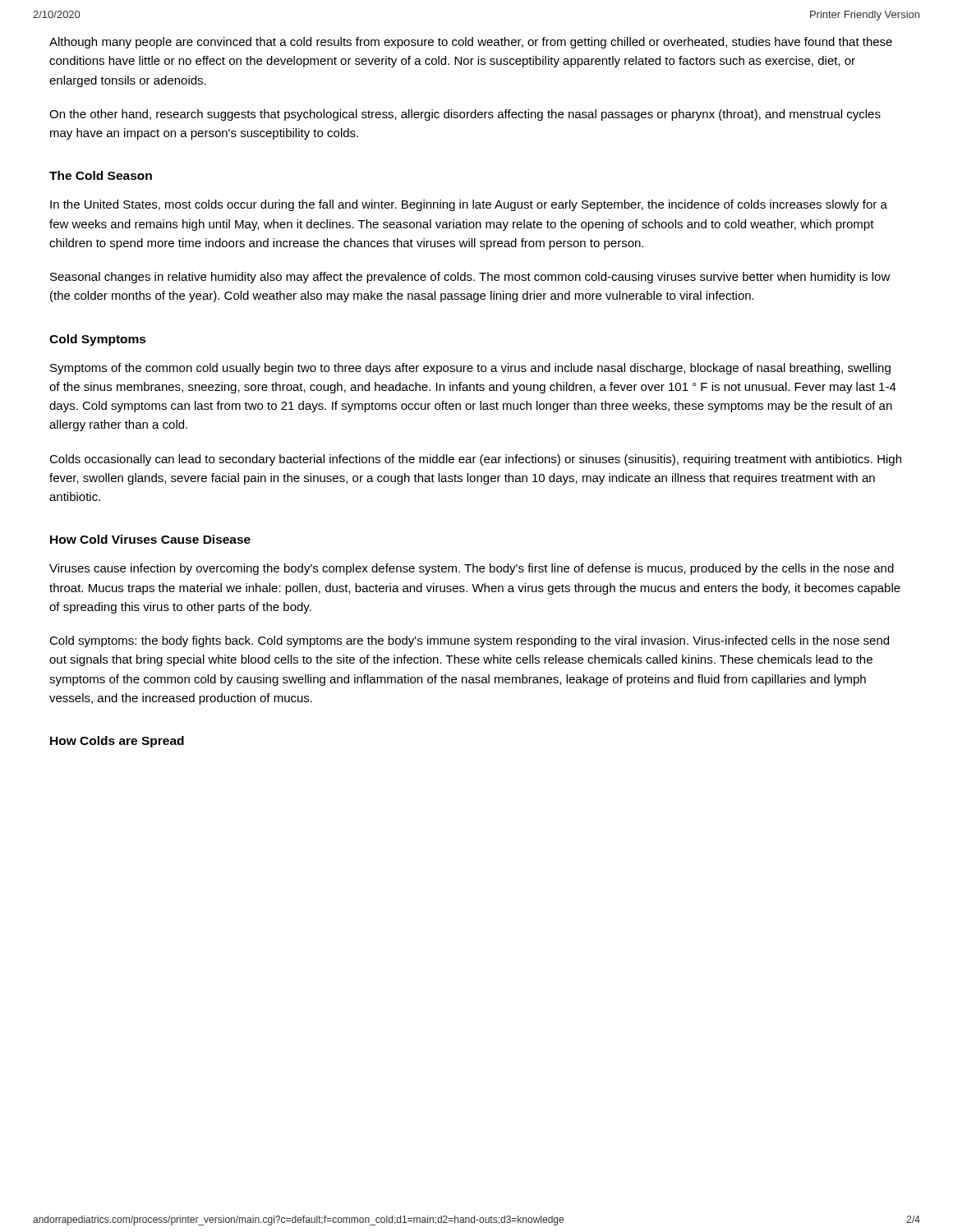The width and height of the screenshot is (953, 1232).
Task: Locate the section header that says "The Cold Season"
Action: [101, 176]
